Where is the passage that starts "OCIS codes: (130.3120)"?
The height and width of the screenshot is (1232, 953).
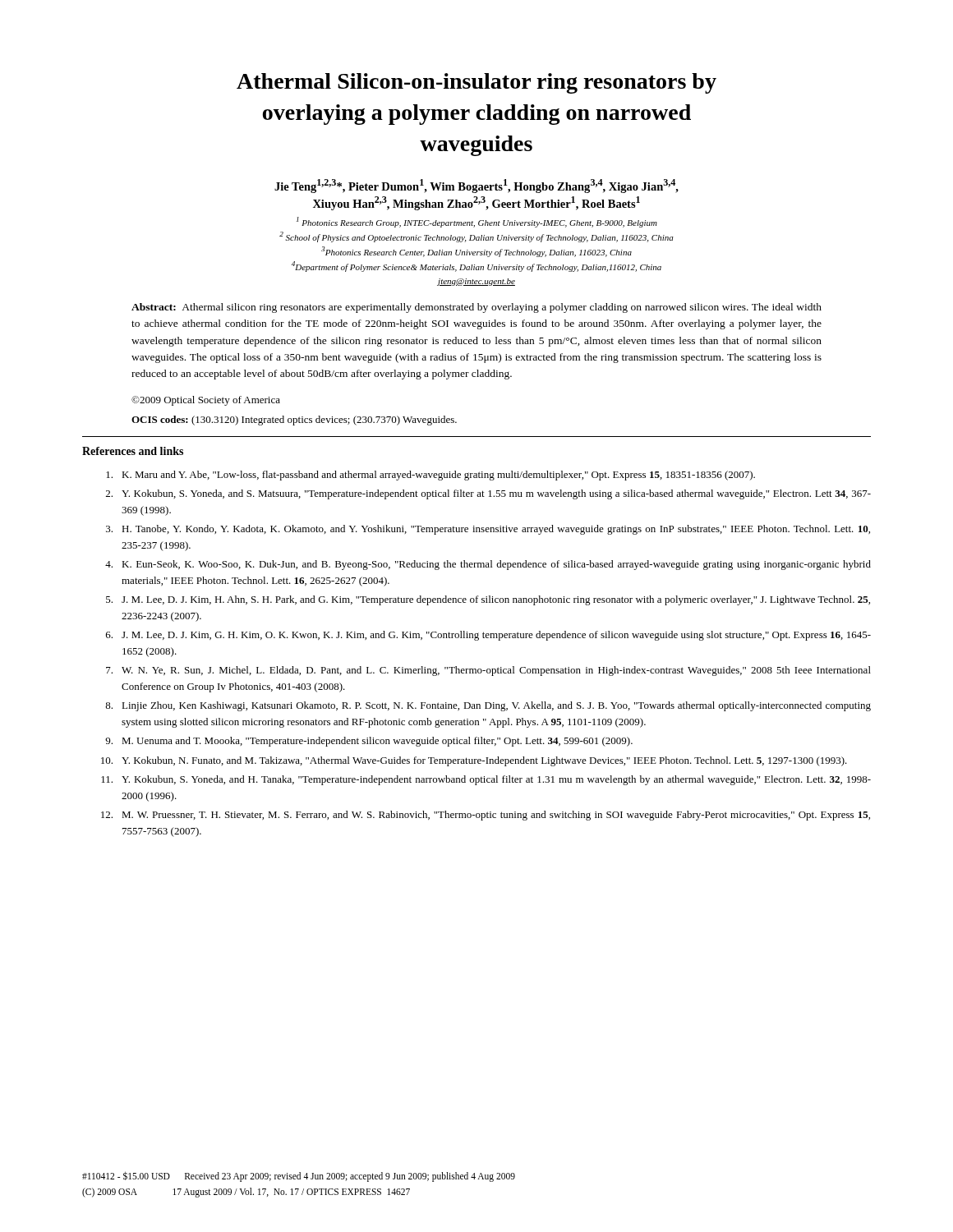(294, 420)
